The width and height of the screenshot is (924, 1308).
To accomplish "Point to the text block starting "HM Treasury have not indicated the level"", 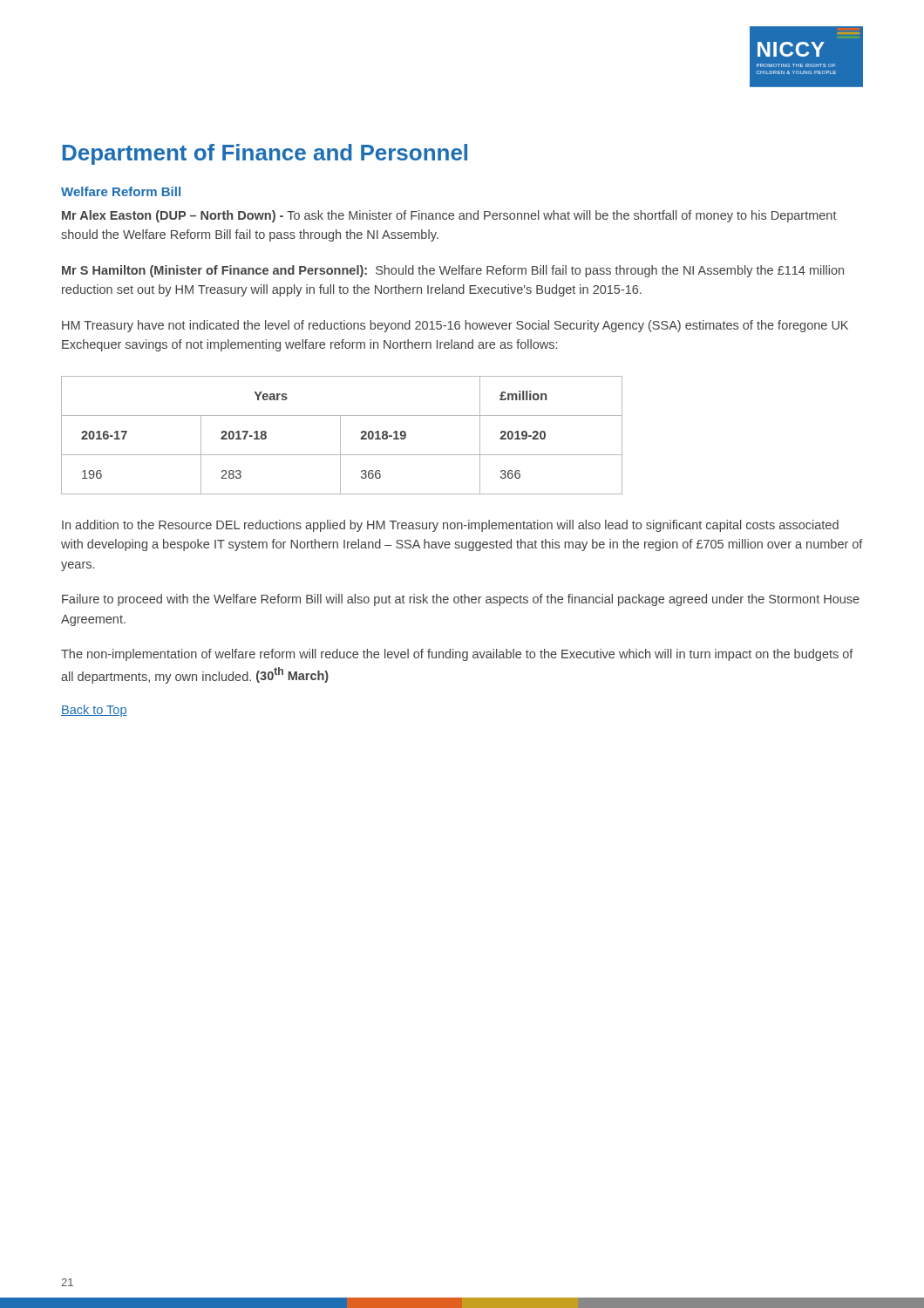I will (x=455, y=335).
